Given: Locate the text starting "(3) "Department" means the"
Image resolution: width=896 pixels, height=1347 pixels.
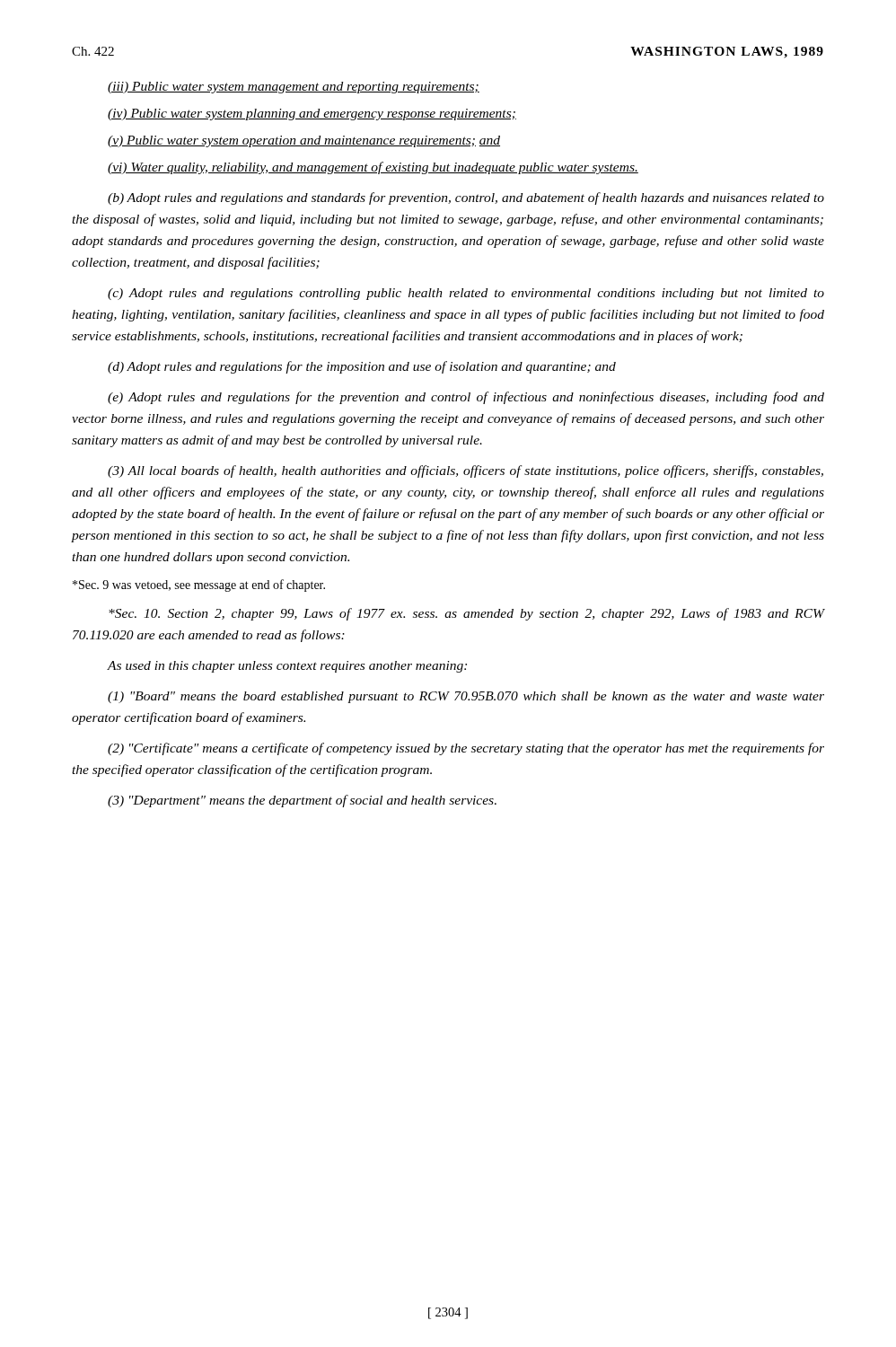Looking at the screenshot, I should tap(448, 800).
